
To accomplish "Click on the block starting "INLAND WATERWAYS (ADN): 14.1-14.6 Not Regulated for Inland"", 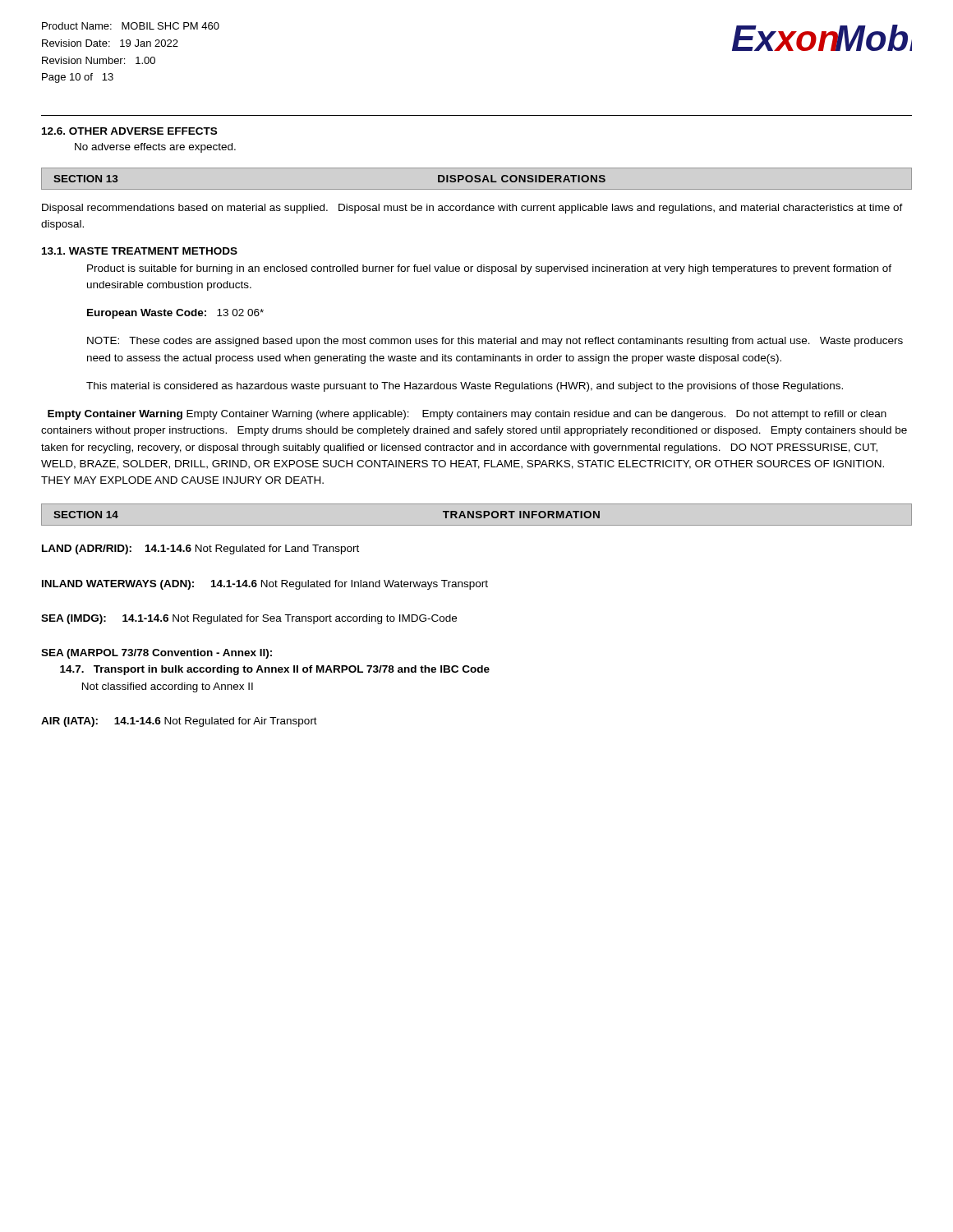I will [x=265, y=583].
